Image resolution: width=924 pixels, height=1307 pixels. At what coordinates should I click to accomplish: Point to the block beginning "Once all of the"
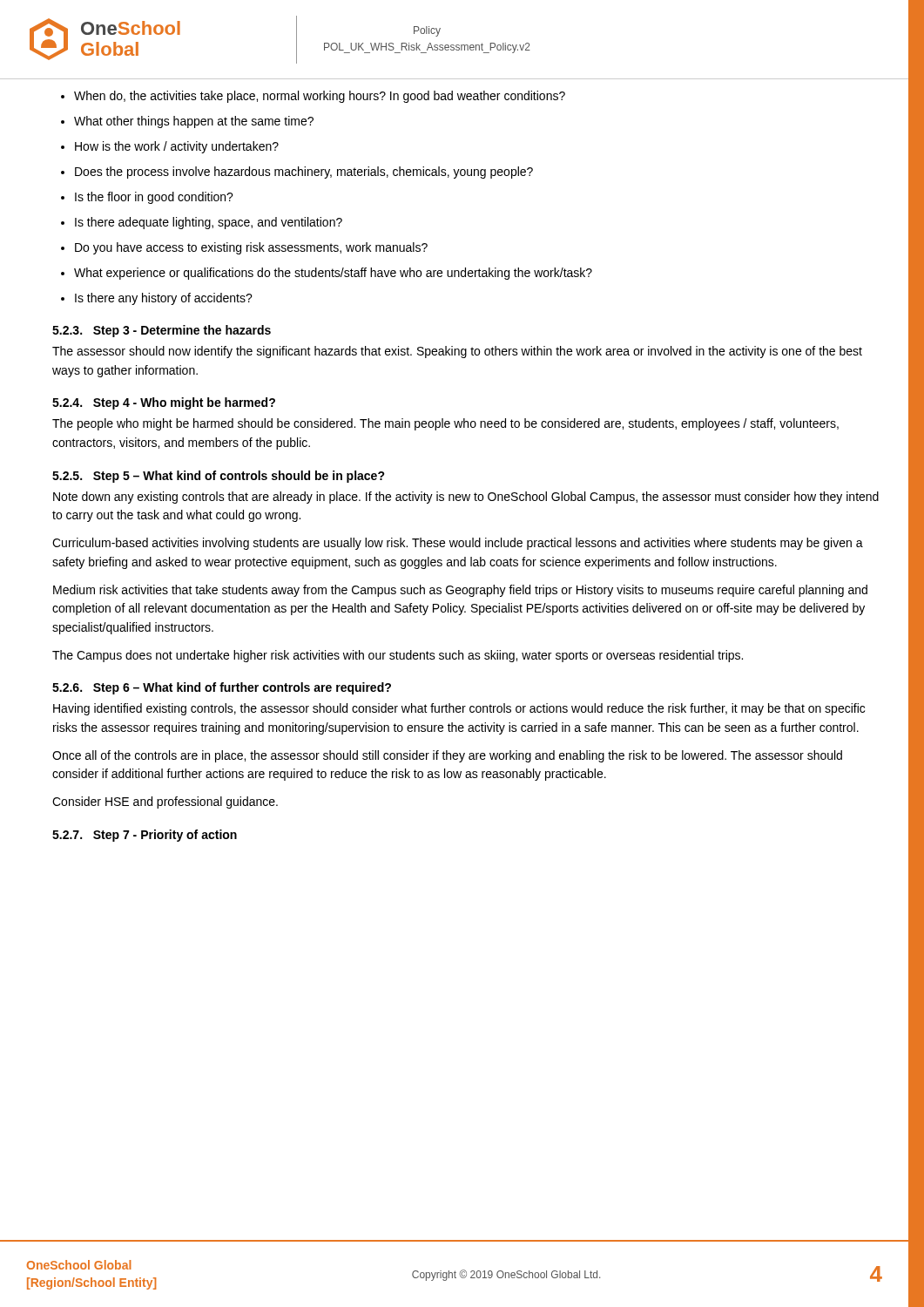(x=448, y=765)
